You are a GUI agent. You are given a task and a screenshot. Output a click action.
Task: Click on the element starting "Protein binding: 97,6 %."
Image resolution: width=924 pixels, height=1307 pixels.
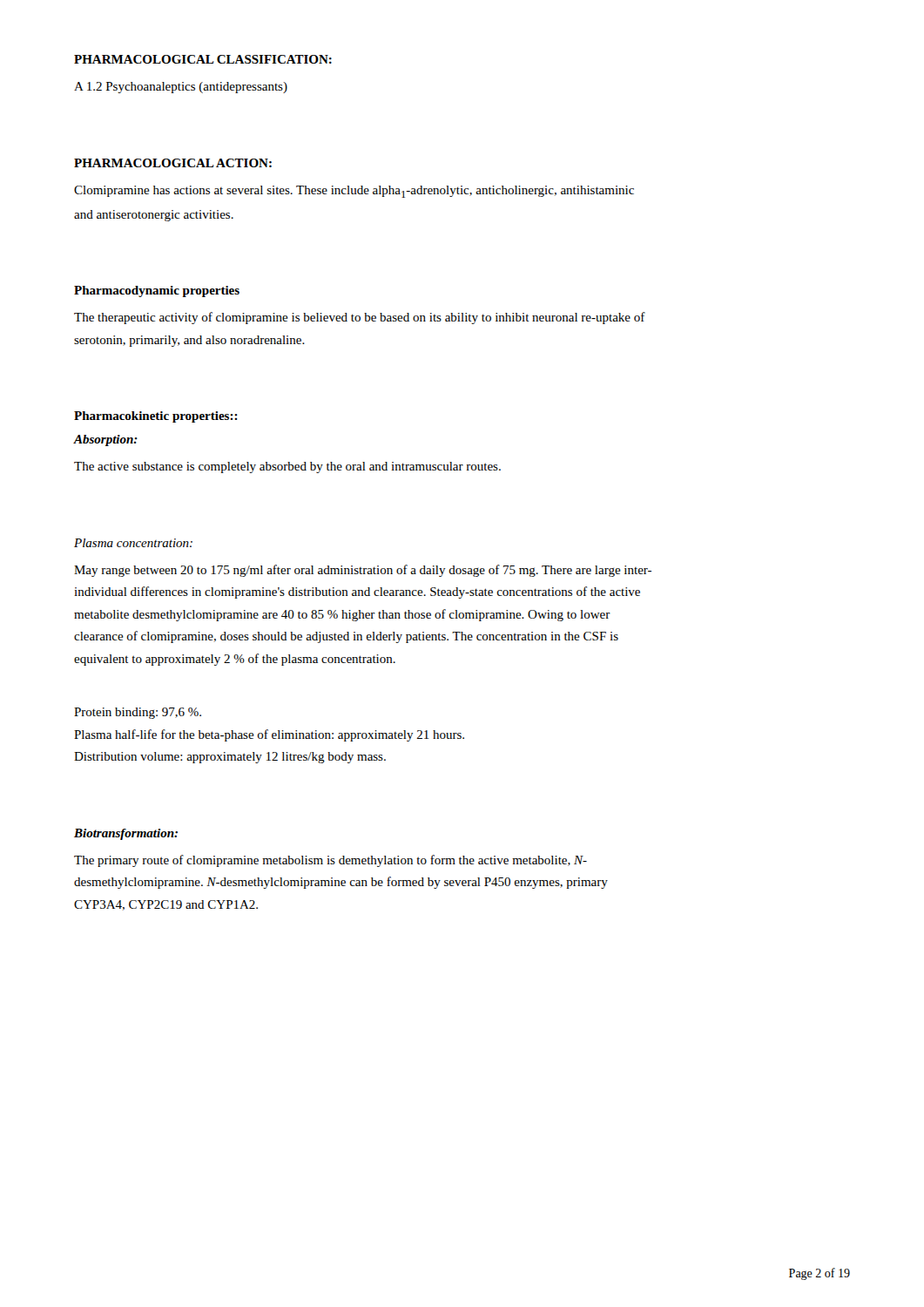[138, 713]
